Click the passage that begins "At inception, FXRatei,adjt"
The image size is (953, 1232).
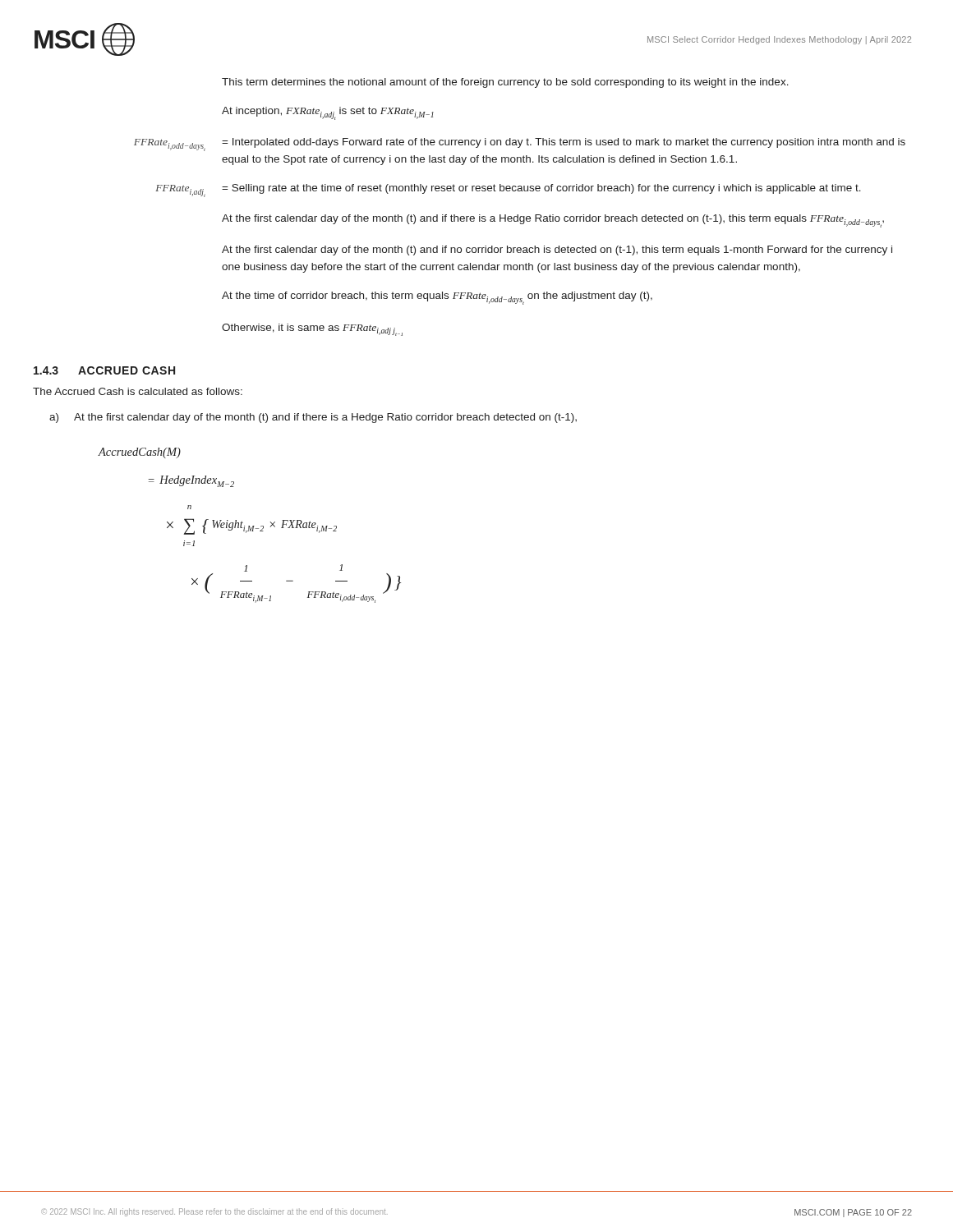328,113
